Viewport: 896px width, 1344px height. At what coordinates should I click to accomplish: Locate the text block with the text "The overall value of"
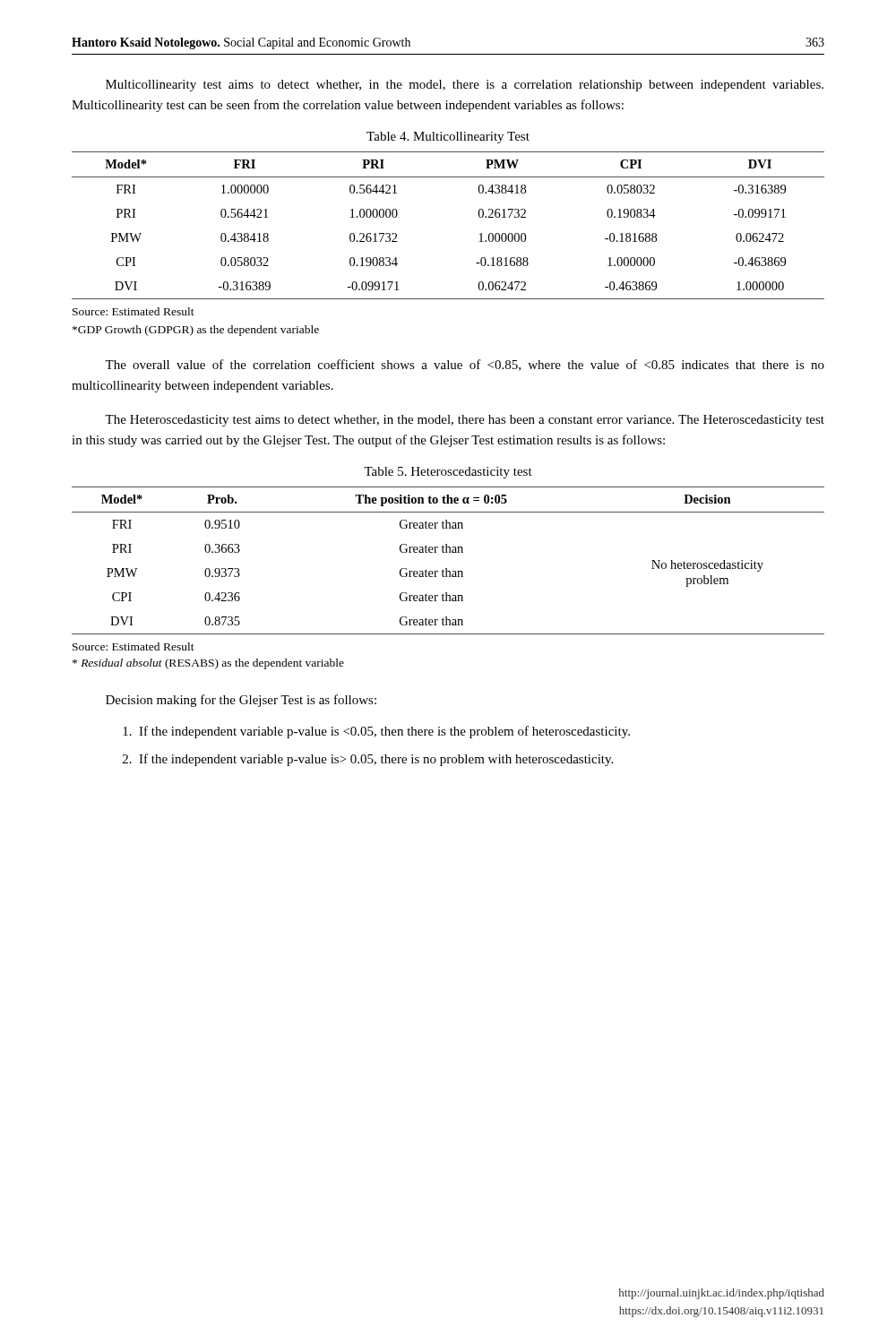coord(448,375)
